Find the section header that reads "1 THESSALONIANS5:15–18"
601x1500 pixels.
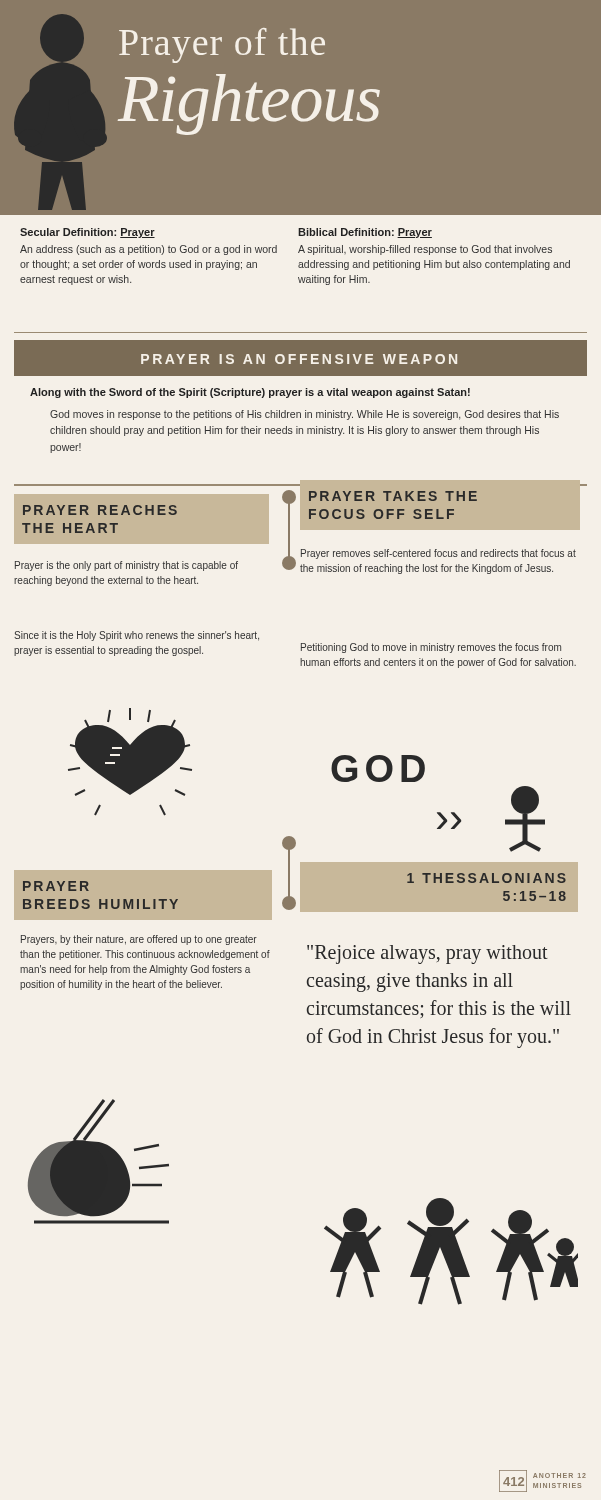[438, 887]
